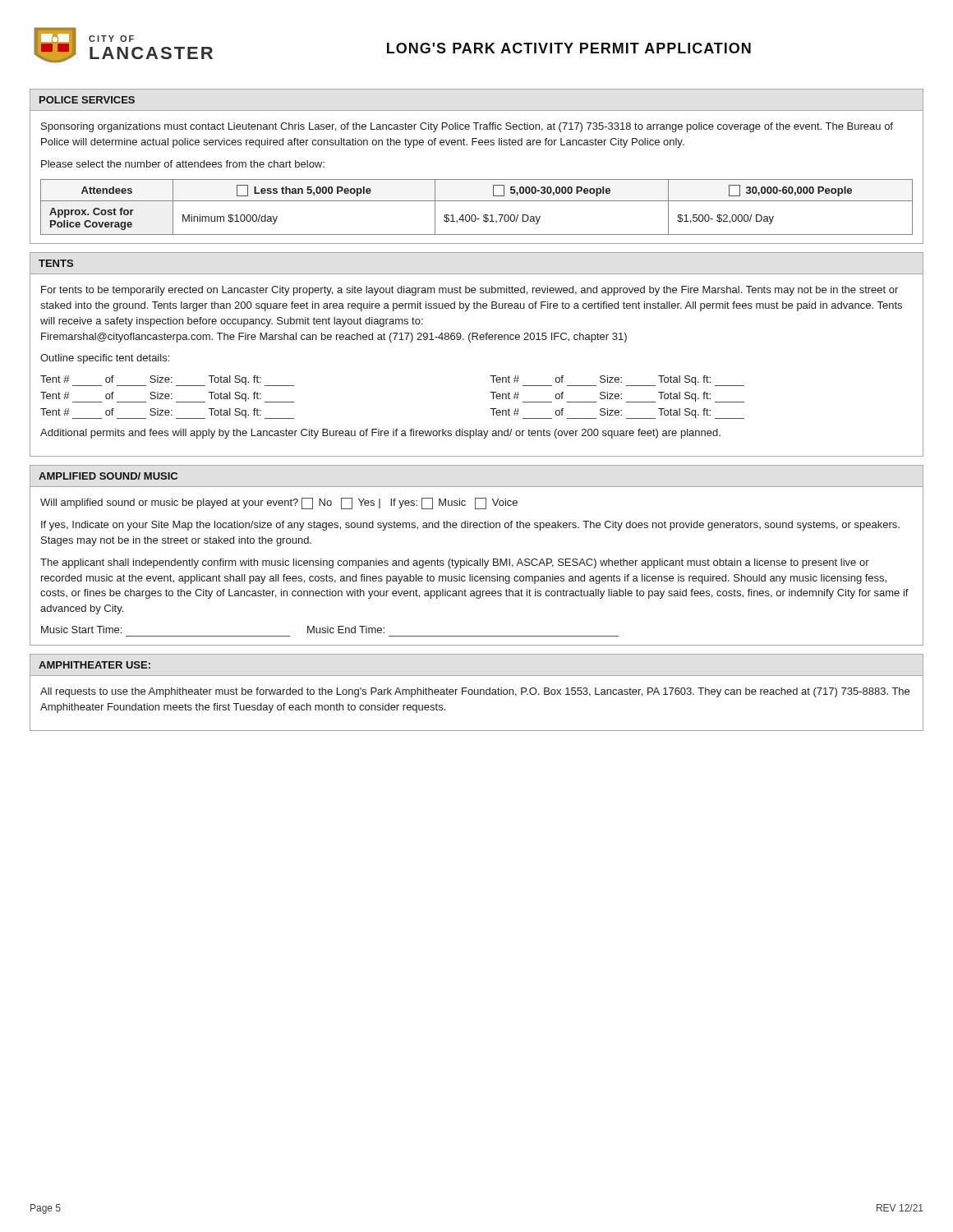This screenshot has height=1232, width=953.
Task: Select the text block starting "AMPLIFIED SOUND/ MUSIC"
Action: 108,476
